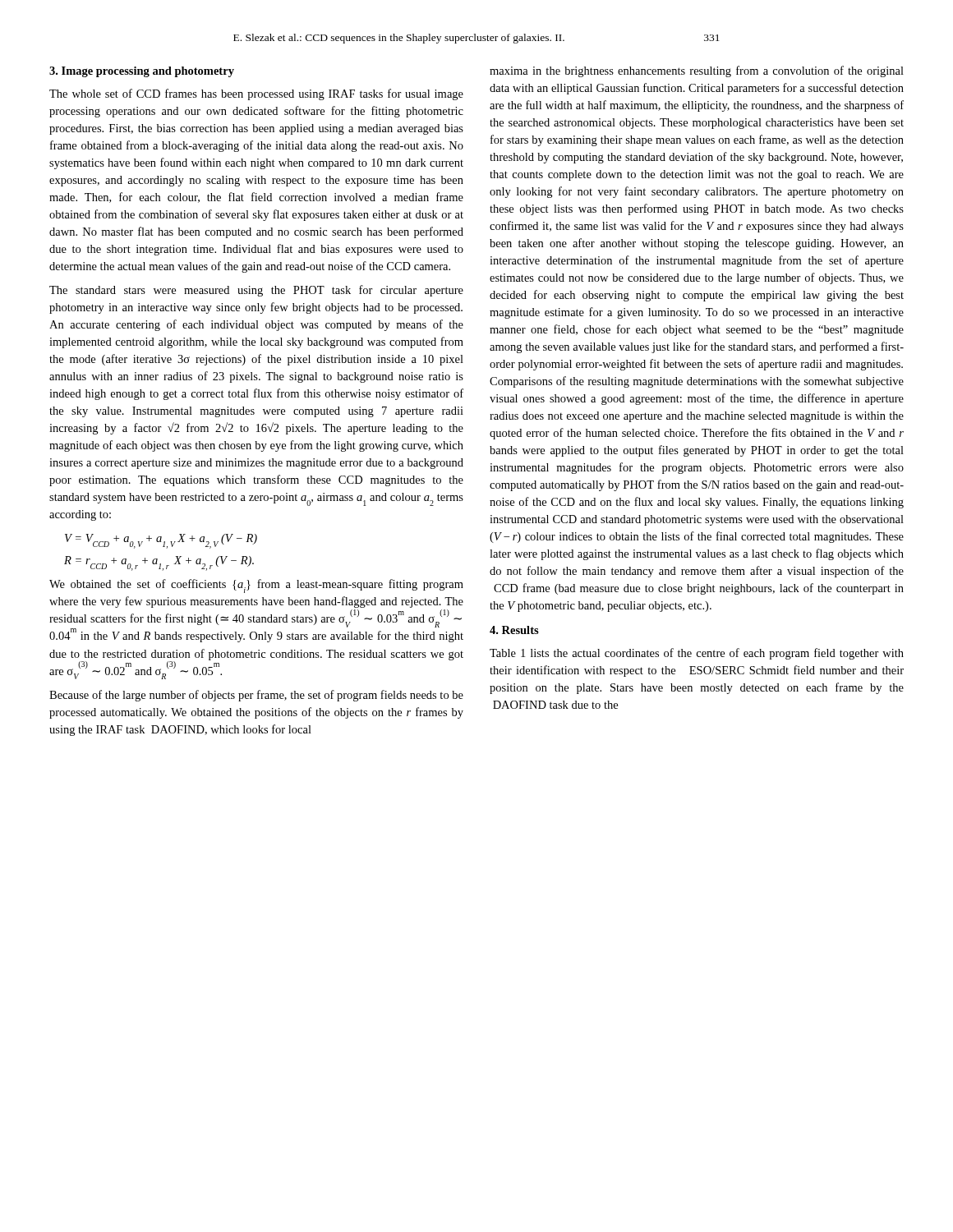This screenshot has height=1232, width=953.
Task: Locate the block starting "V = VCCD + a0, V +"
Action: pyautogui.click(x=161, y=541)
